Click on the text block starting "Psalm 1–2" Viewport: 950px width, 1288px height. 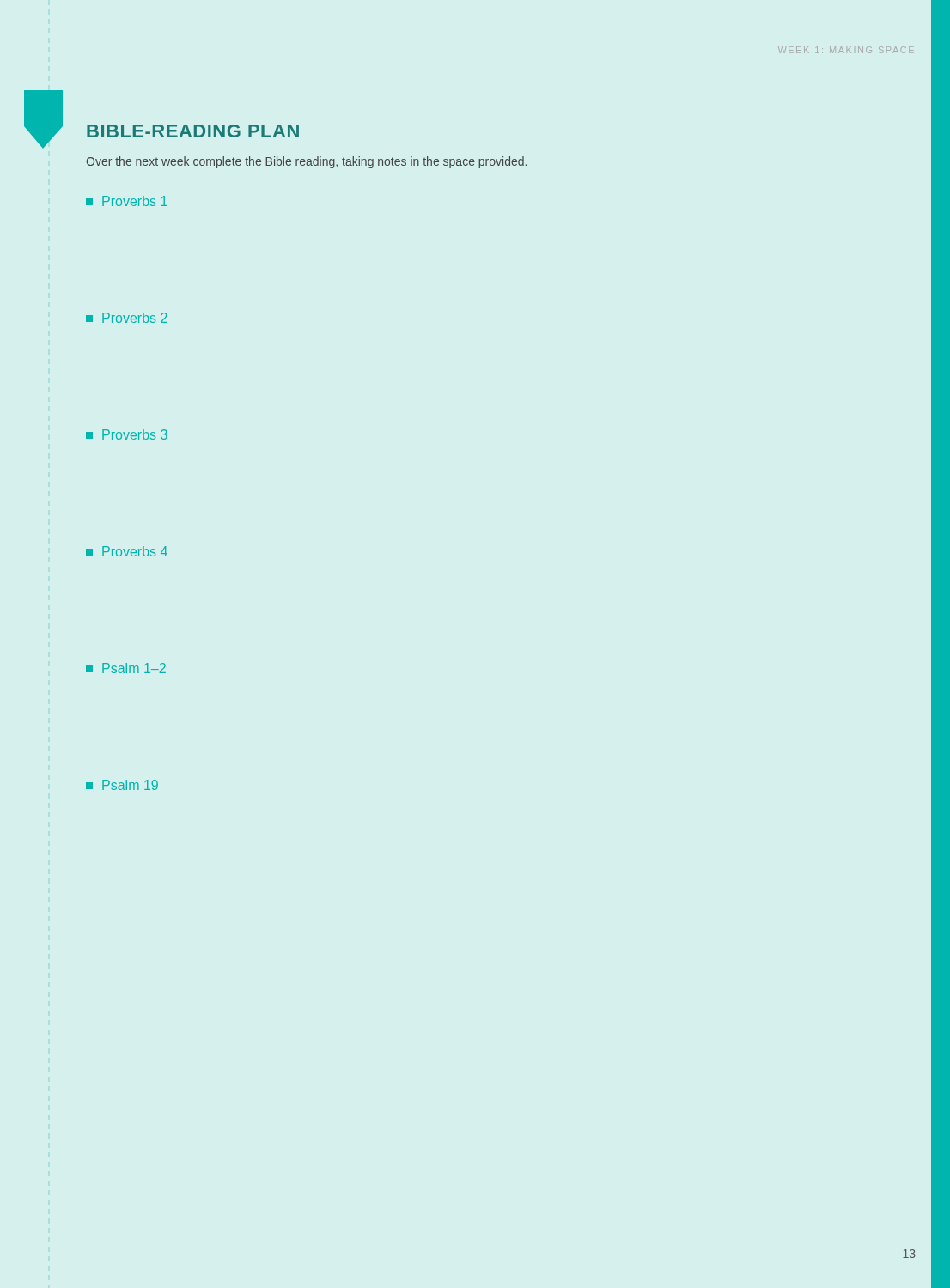[126, 668]
